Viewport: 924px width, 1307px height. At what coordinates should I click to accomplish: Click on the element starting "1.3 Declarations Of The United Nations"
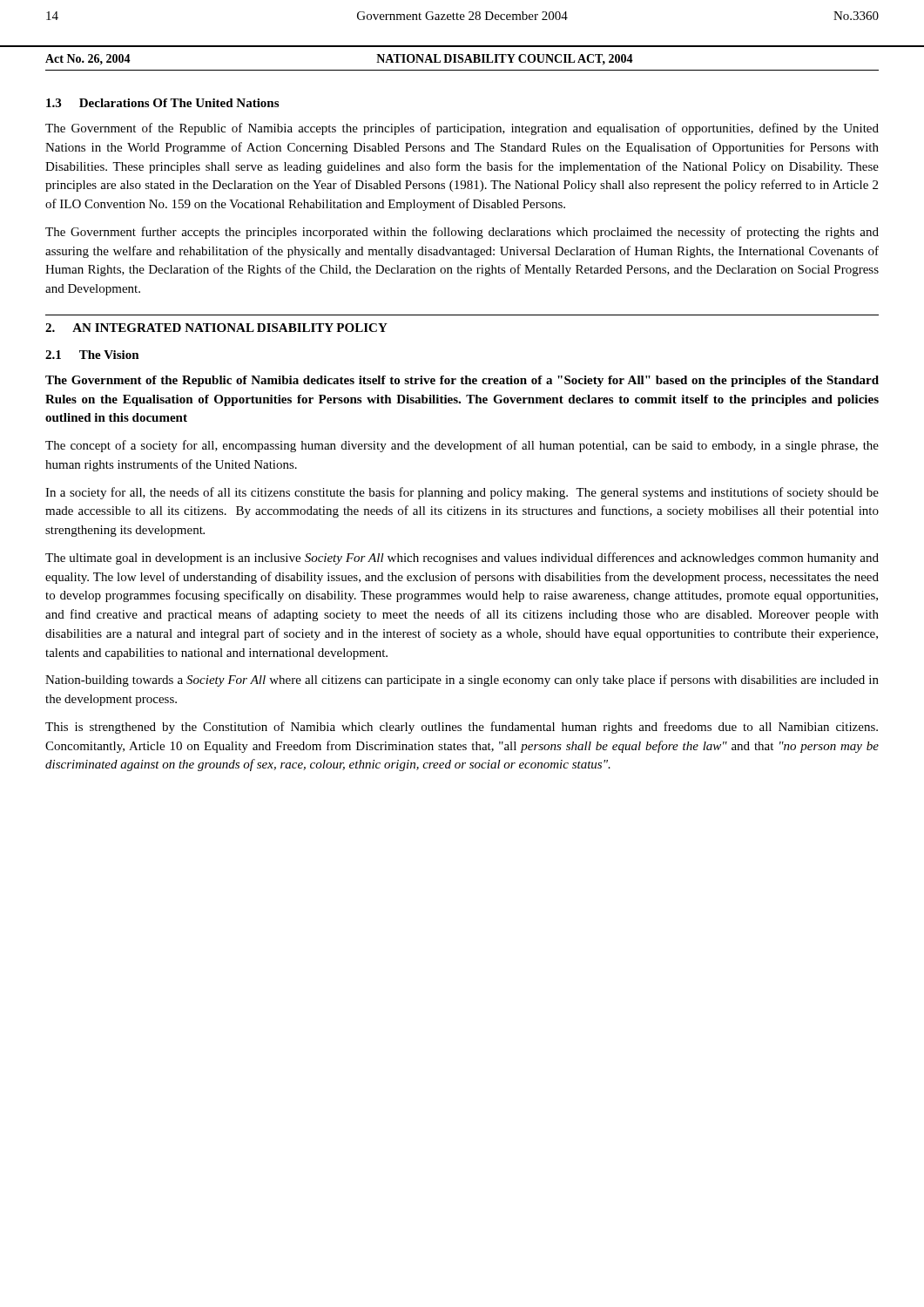(x=162, y=103)
